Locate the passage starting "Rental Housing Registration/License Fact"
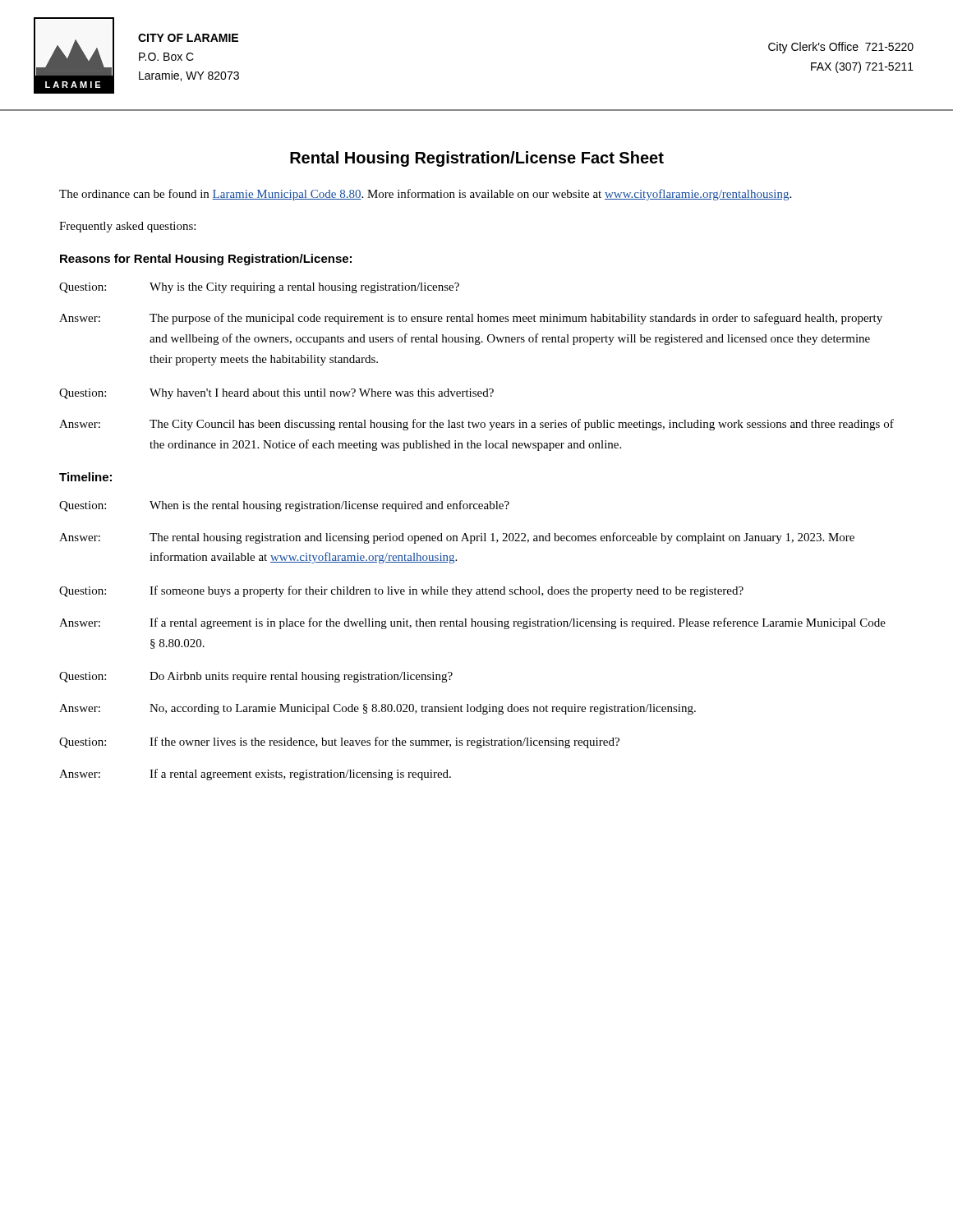Screen dimensions: 1232x953 tap(476, 158)
